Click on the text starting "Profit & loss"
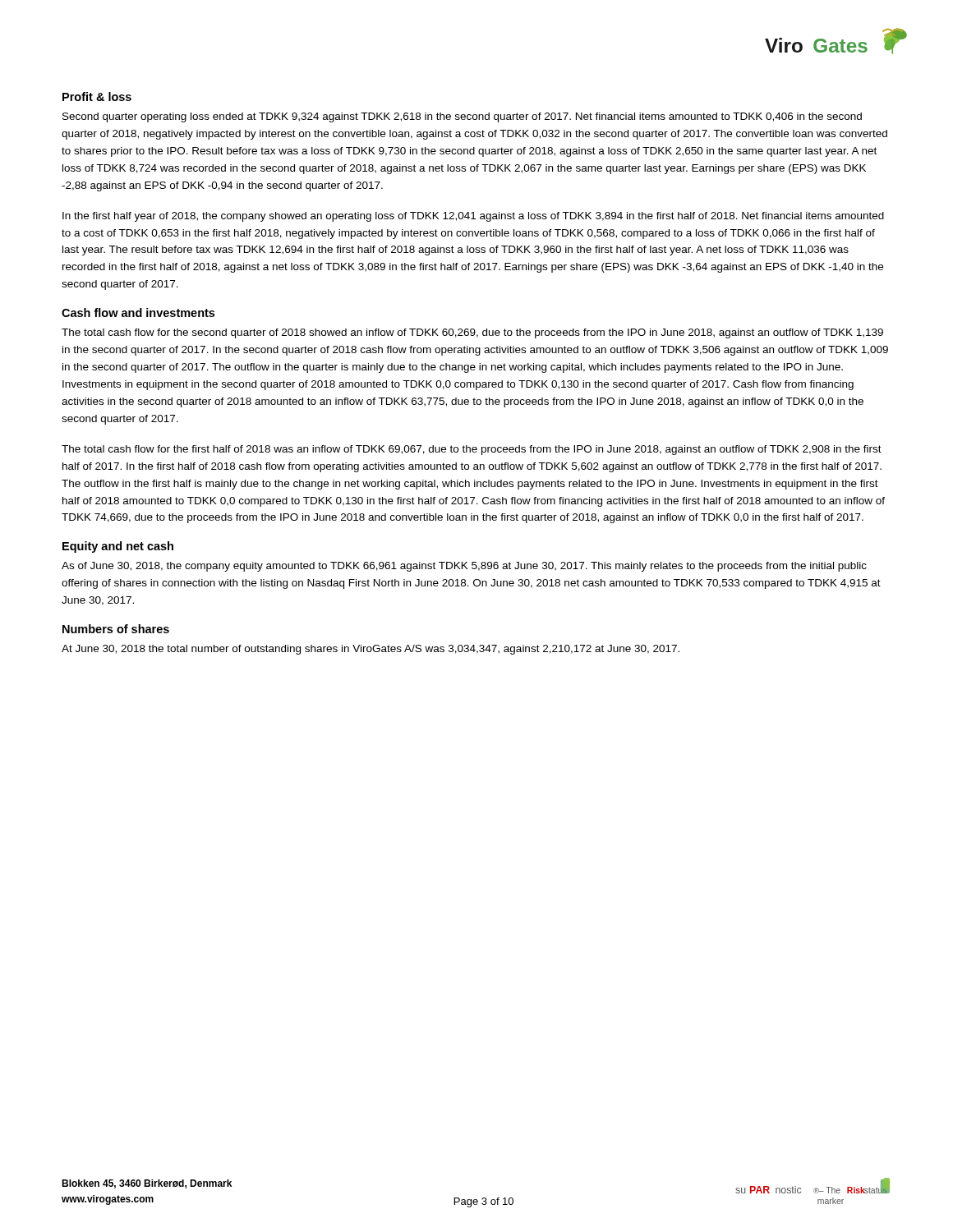 click(97, 97)
